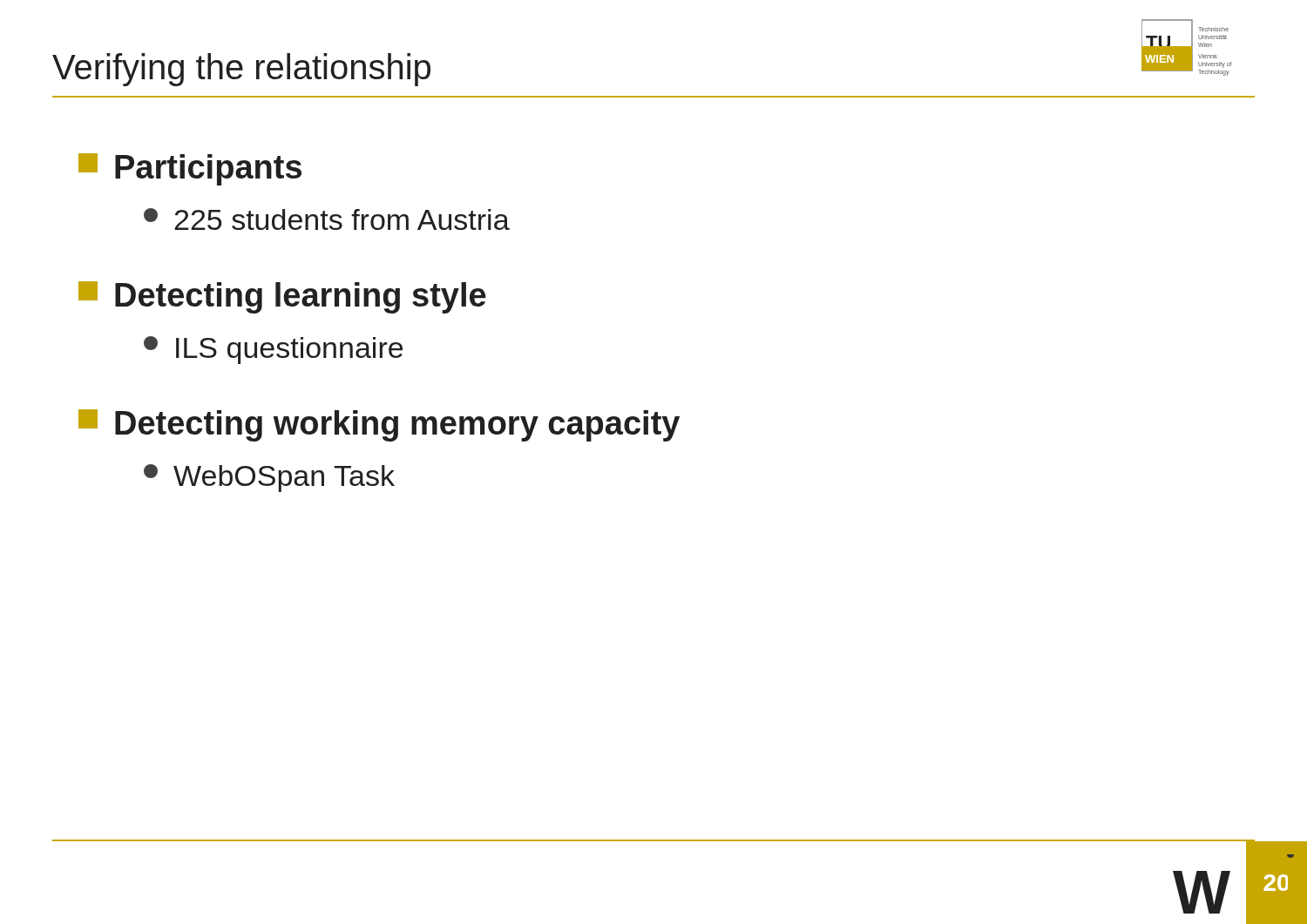1307x924 pixels.
Task: Navigate to the region starting "225 students from Austria"
Action: [x=327, y=221]
